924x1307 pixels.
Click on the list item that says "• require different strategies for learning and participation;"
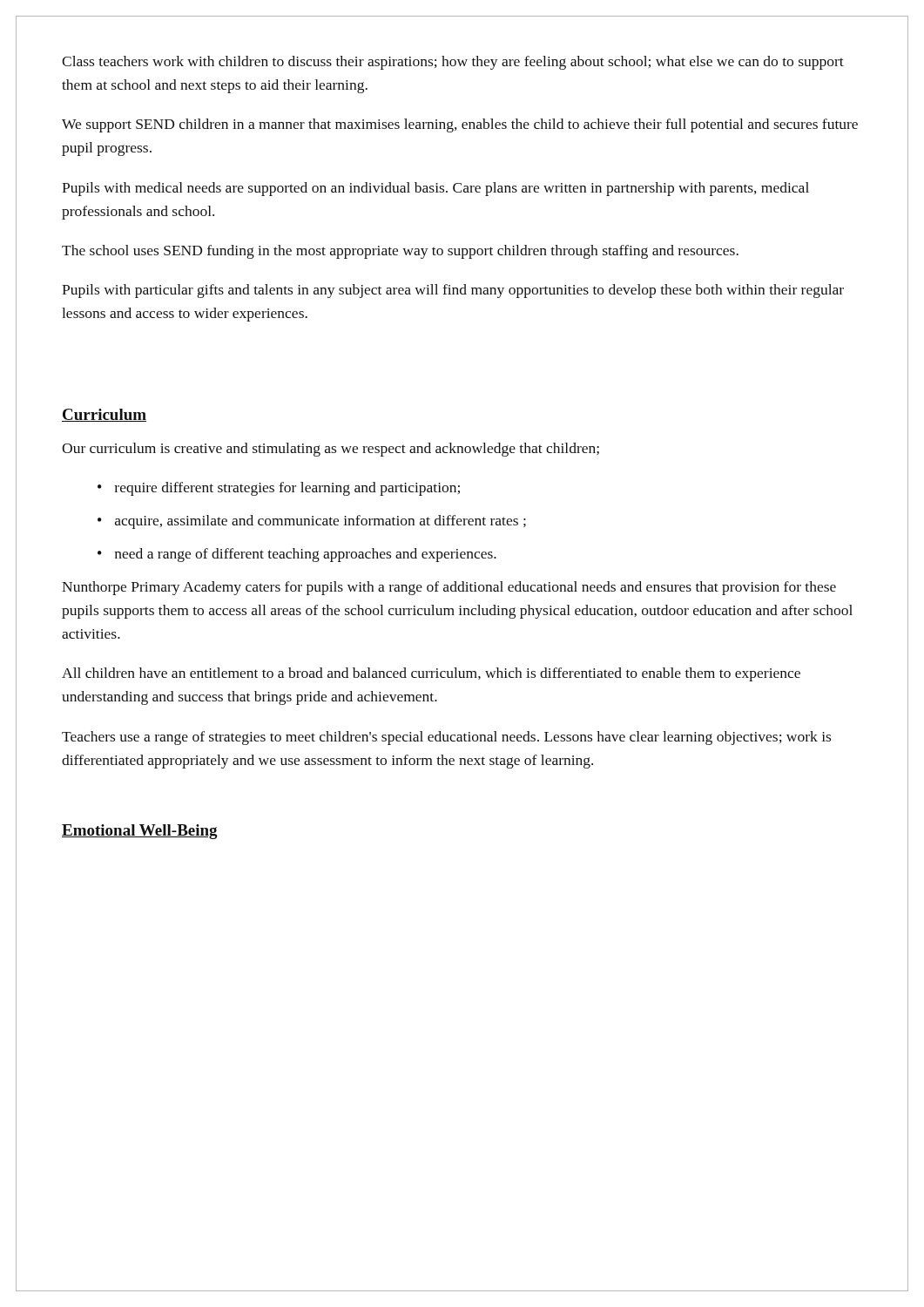click(x=279, y=488)
